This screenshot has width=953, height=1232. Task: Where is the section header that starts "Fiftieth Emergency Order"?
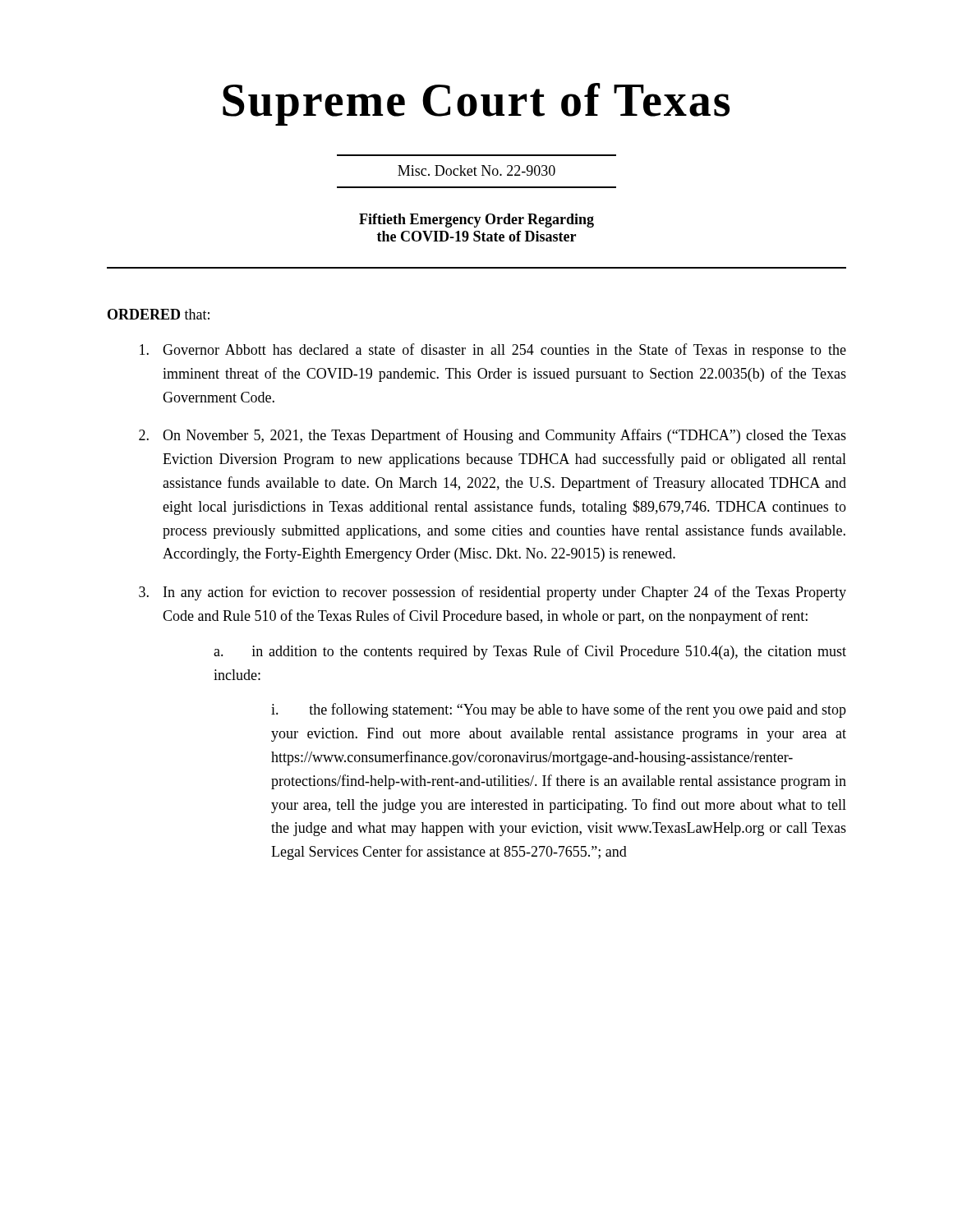(476, 228)
